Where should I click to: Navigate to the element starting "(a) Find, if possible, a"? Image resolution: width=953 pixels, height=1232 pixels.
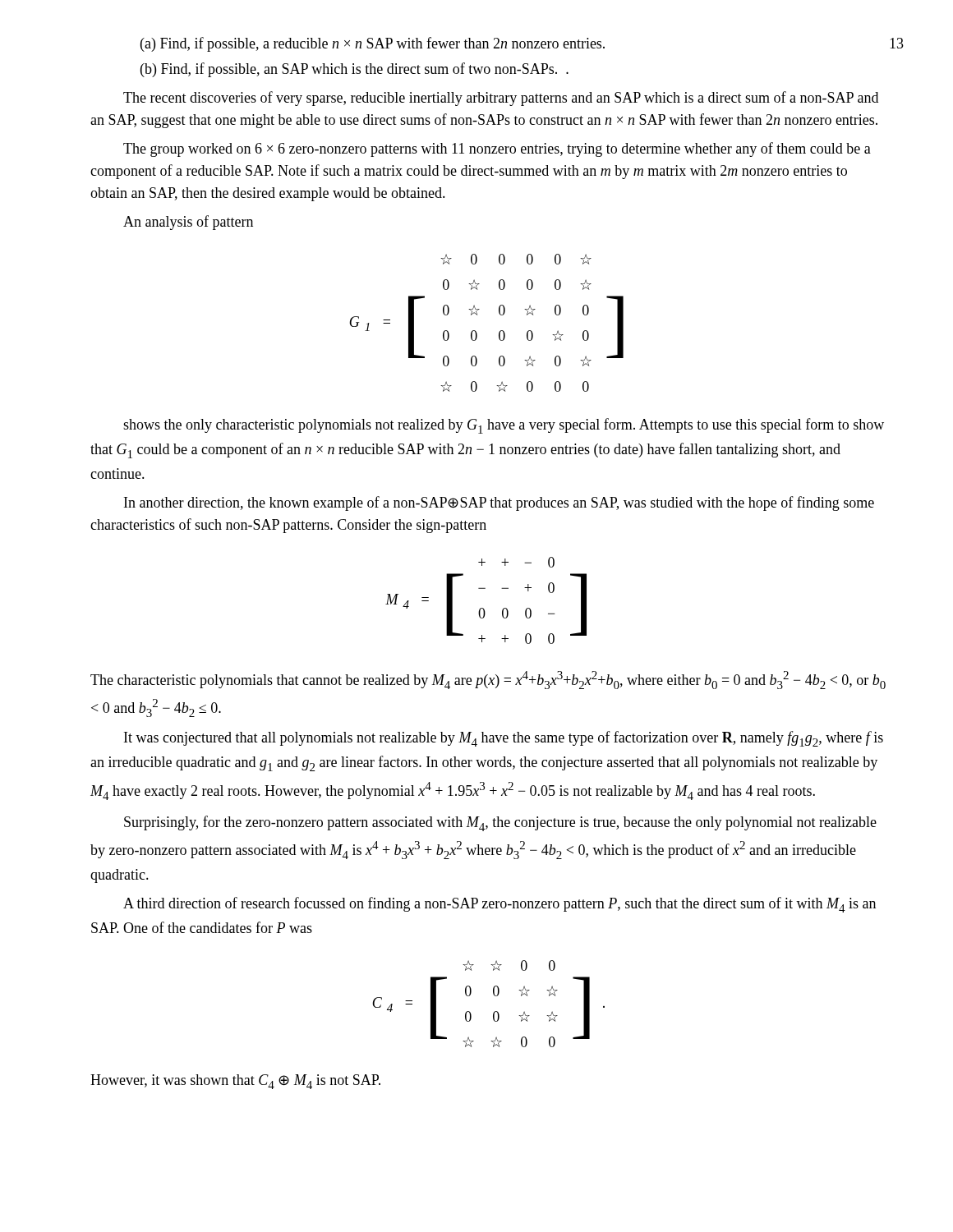[373, 44]
